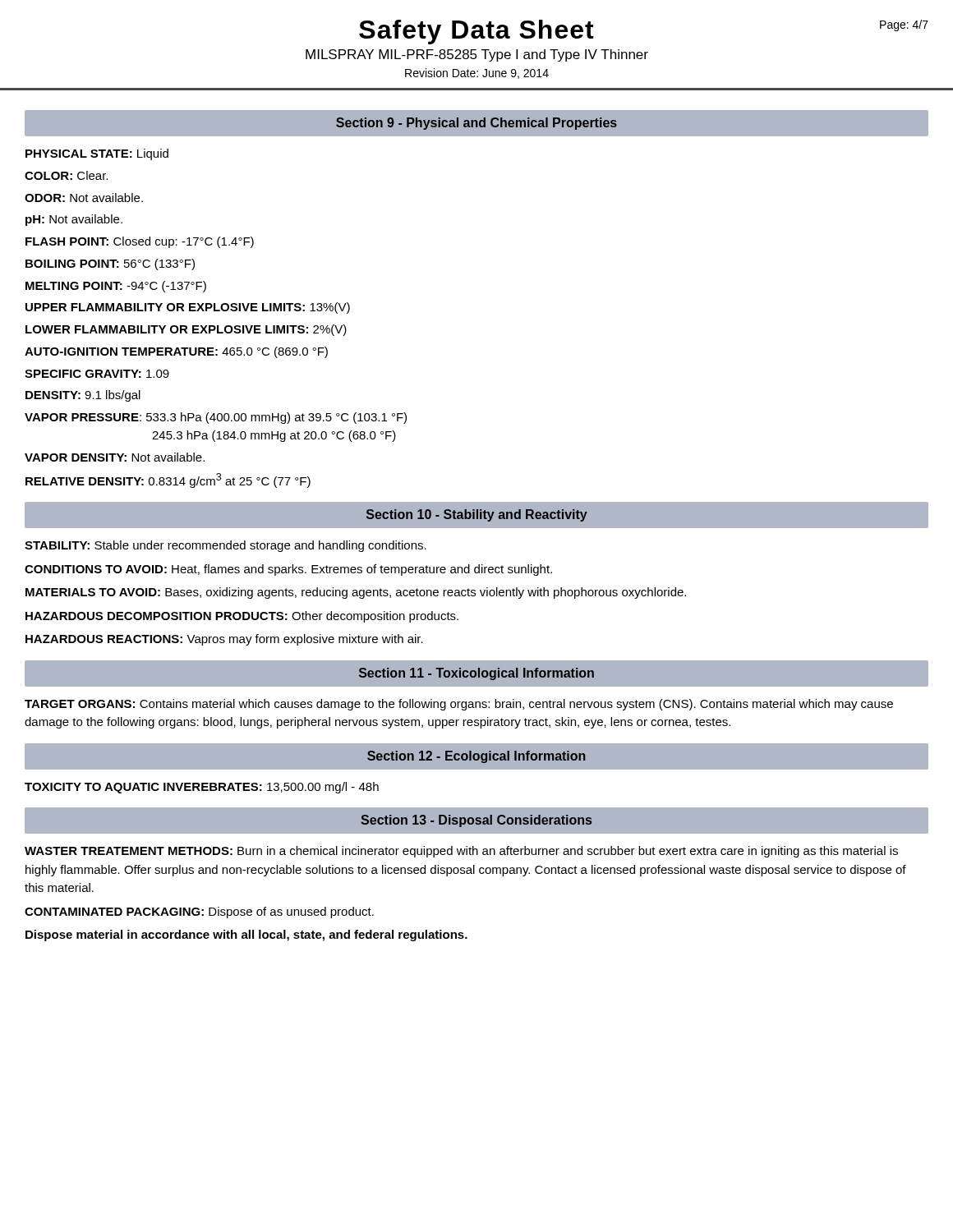Screen dimensions: 1232x953
Task: Where is the passage that starts "LOWER FLAMMABILITY OR EXPLOSIVE LIMITS:"?
Action: pos(186,329)
